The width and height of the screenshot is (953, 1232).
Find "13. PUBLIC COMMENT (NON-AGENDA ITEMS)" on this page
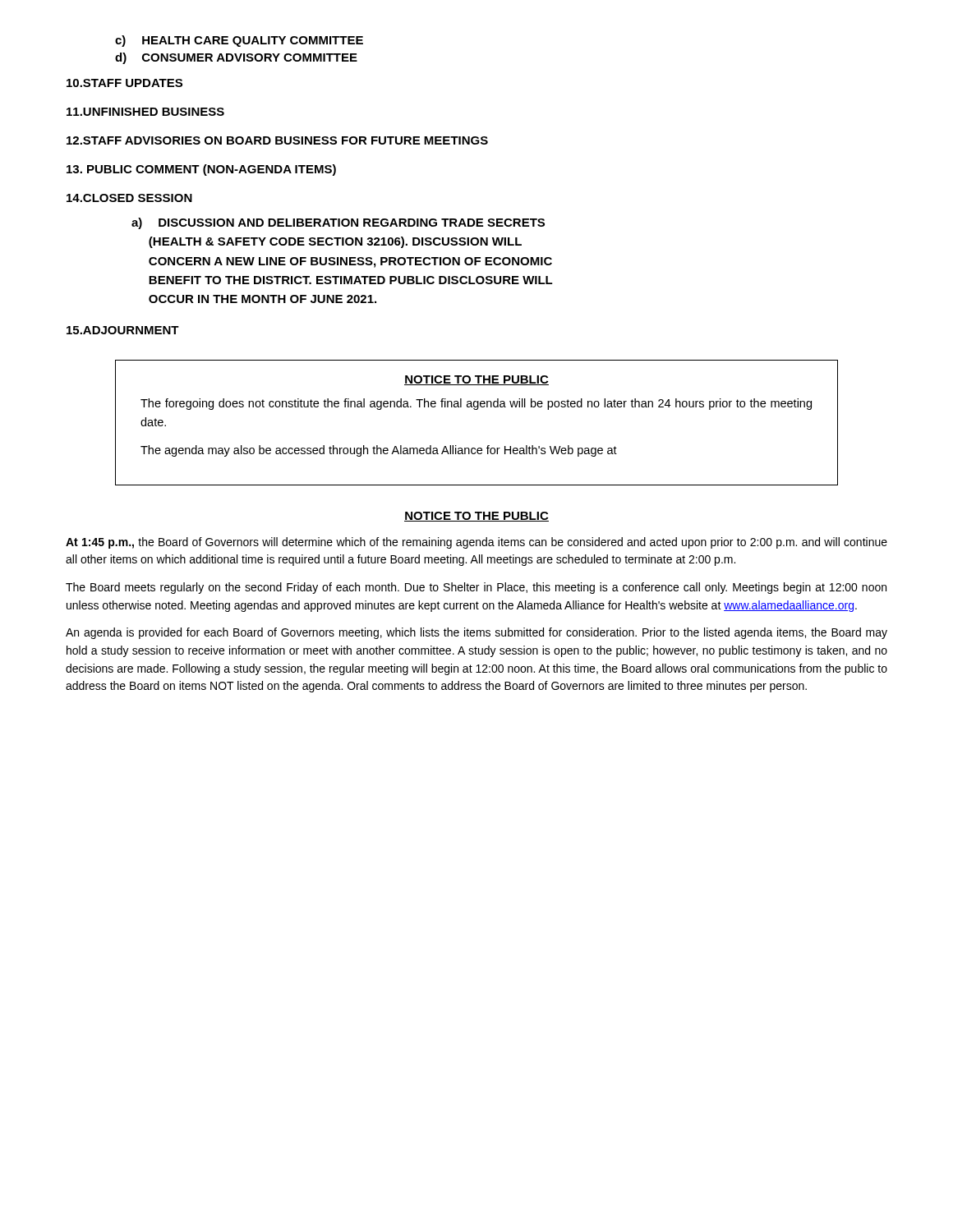[x=201, y=169]
